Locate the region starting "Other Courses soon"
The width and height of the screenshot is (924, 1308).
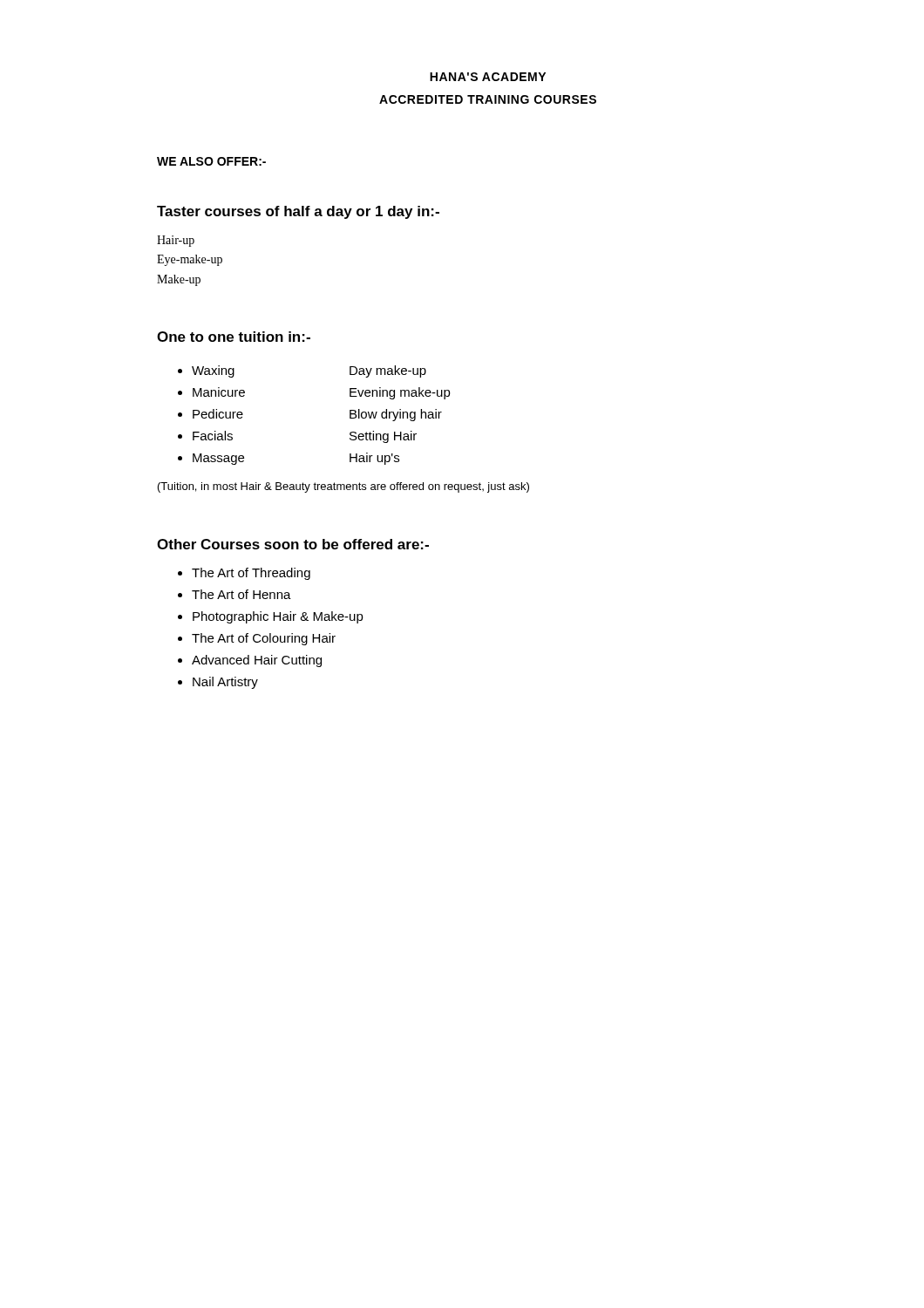[293, 545]
